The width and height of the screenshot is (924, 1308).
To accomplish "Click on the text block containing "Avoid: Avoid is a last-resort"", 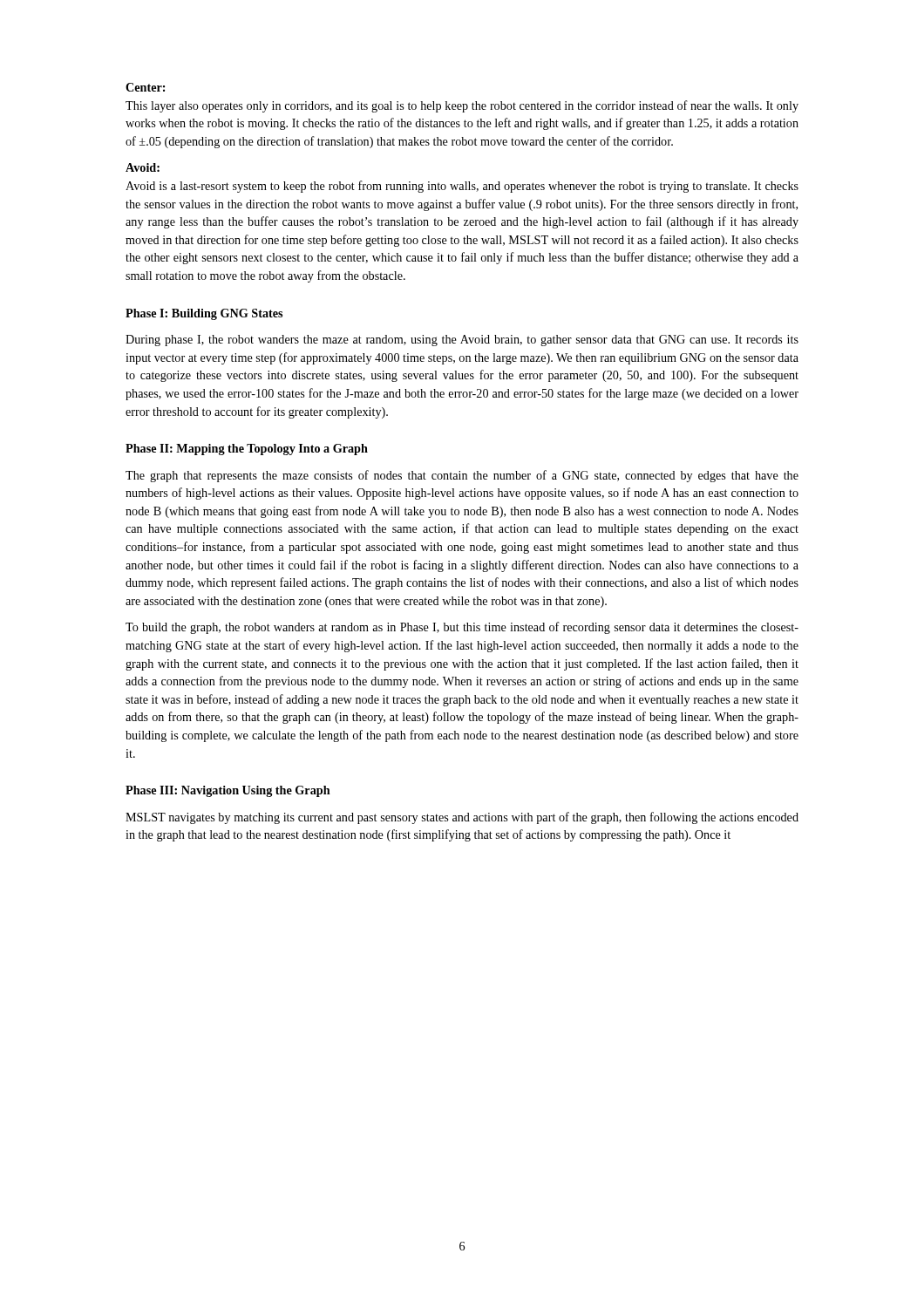I will tap(462, 222).
